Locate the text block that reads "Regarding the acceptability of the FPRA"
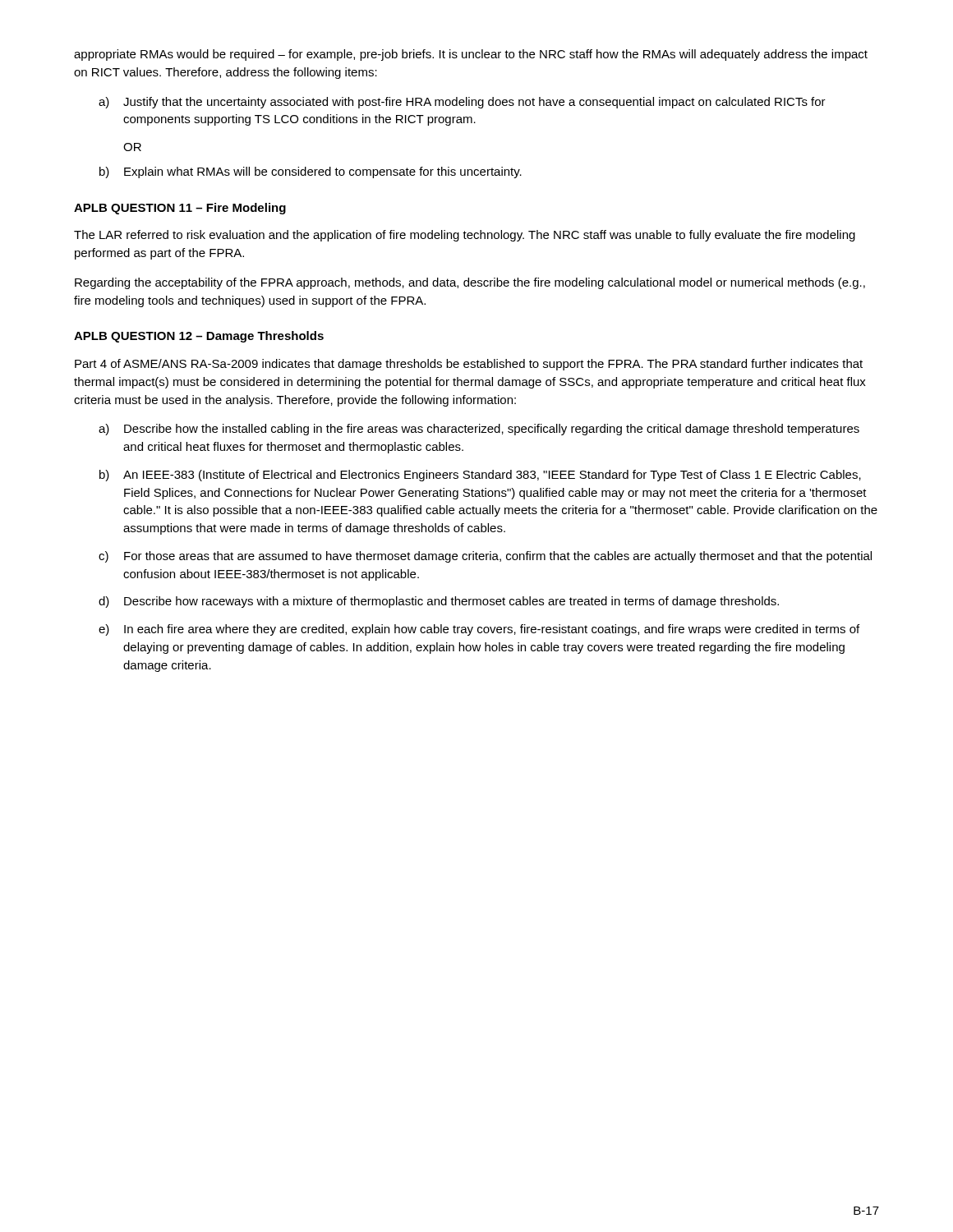Viewport: 953px width, 1232px height. [x=476, y=291]
